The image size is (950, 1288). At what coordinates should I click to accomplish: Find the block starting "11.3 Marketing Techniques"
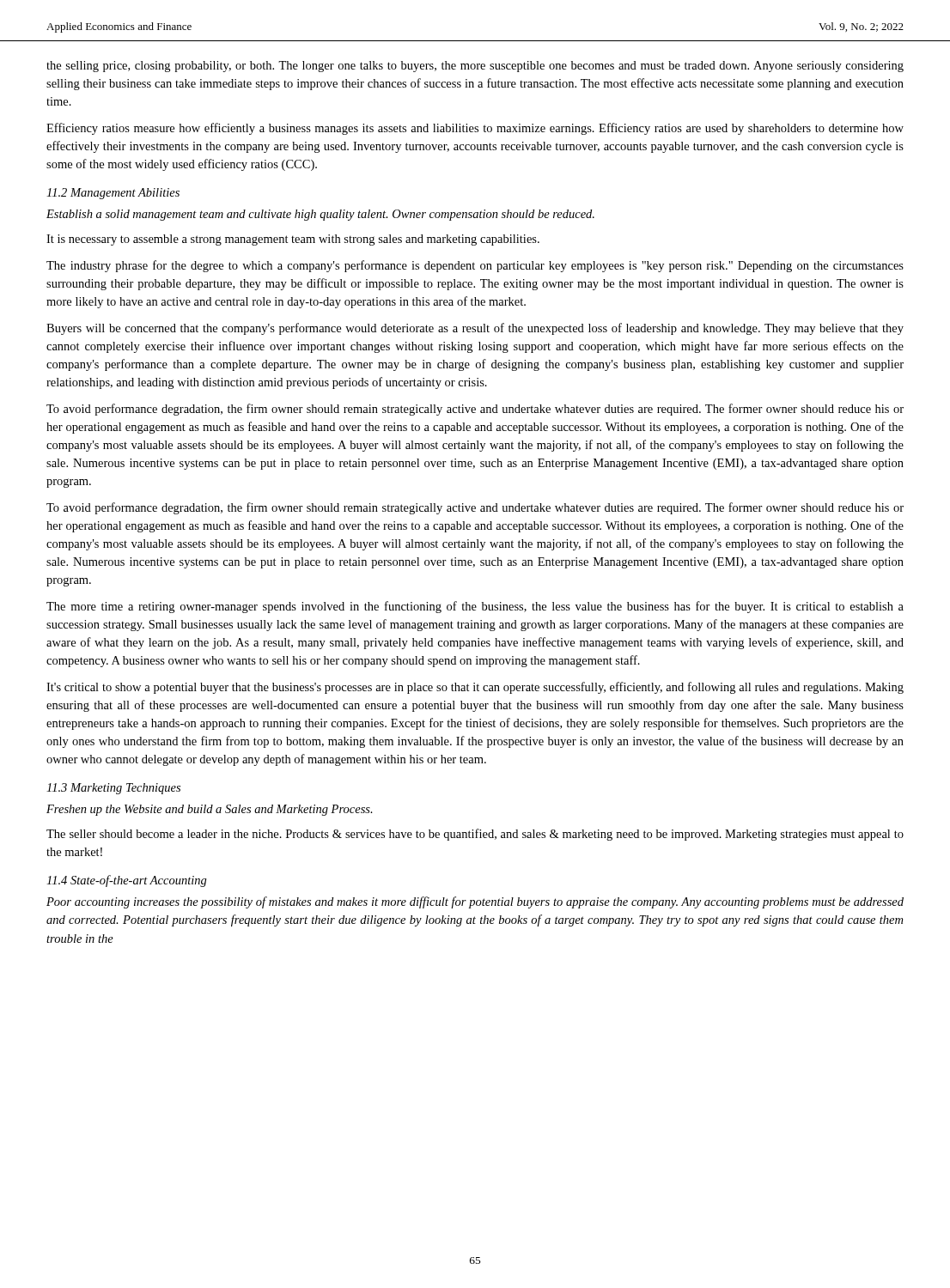tap(113, 789)
